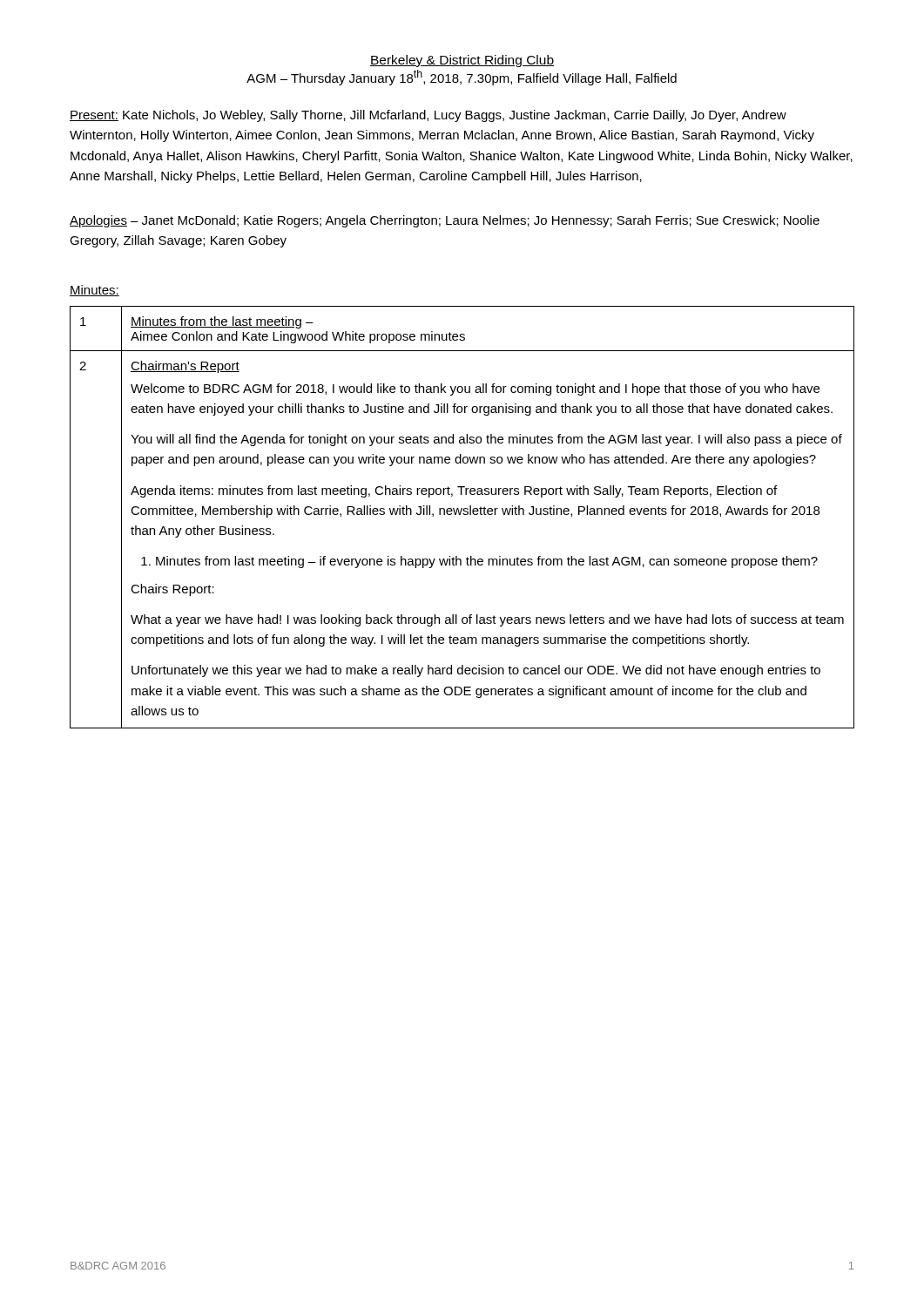Screen dimensions: 1307x924
Task: Locate the title that opens with "Berkeley & District"
Action: coord(462,69)
